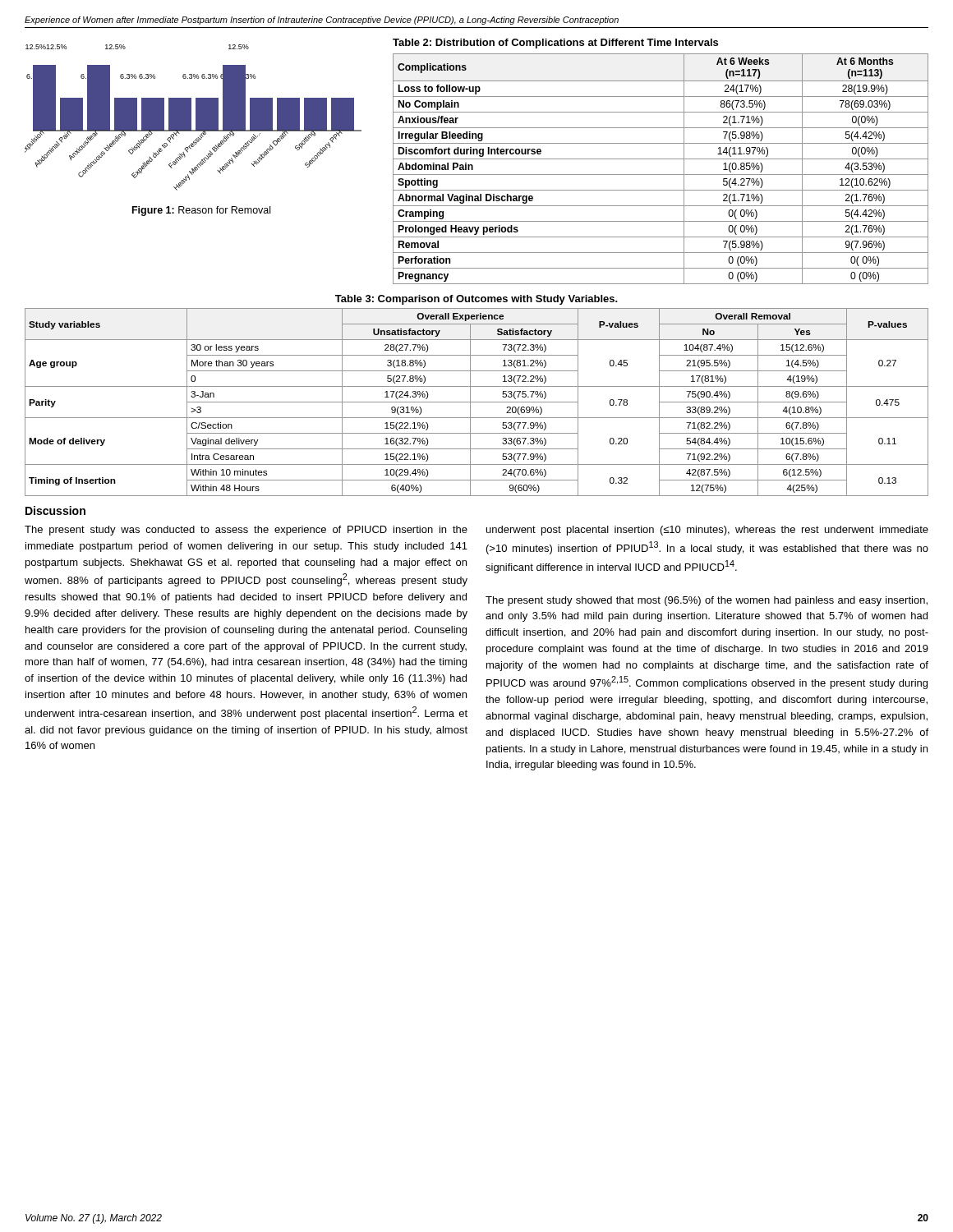
Task: Find the table that mentions "Irregular Bleeding"
Action: coord(661,160)
